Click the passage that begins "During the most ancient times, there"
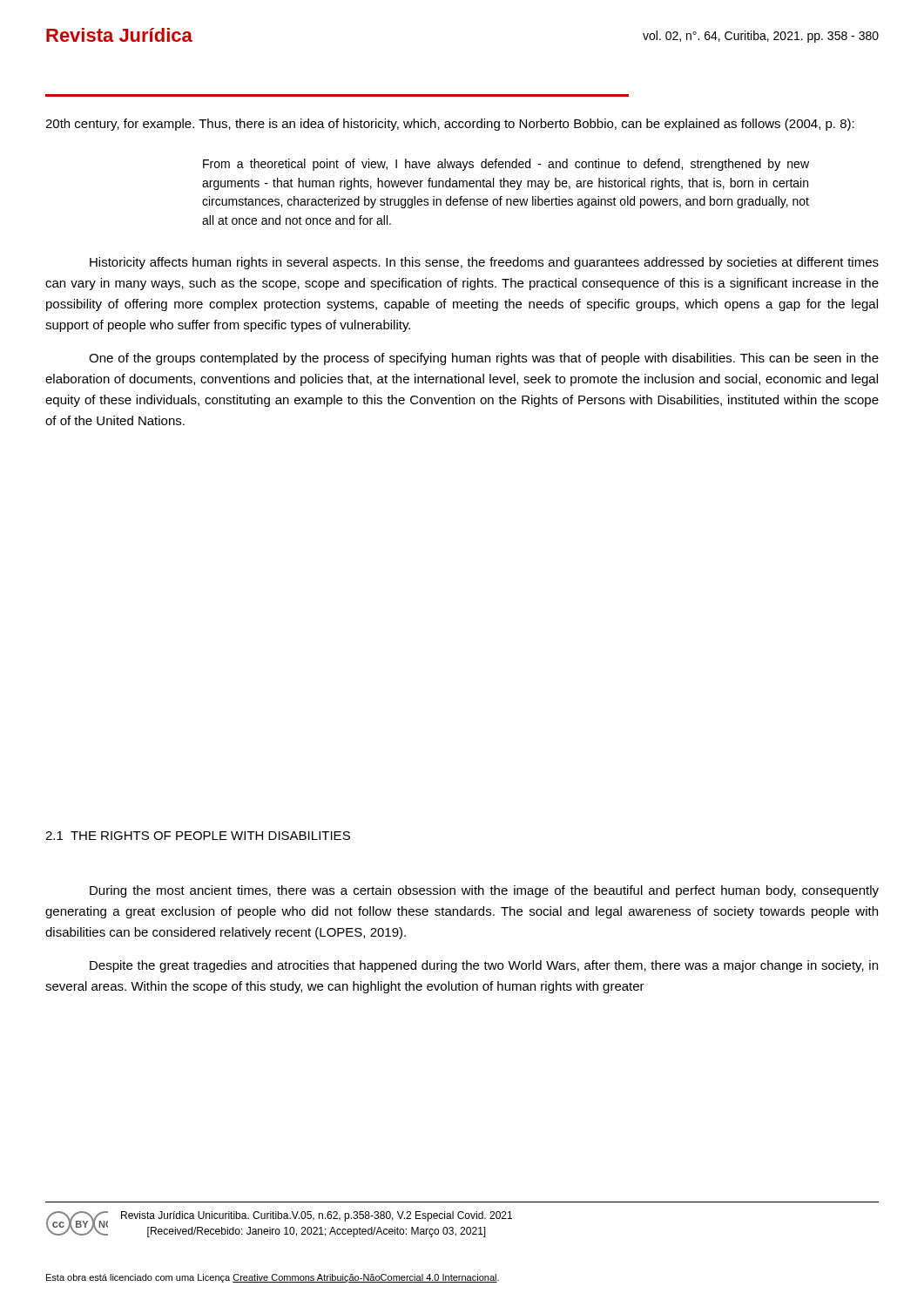The width and height of the screenshot is (924, 1307). 462,911
